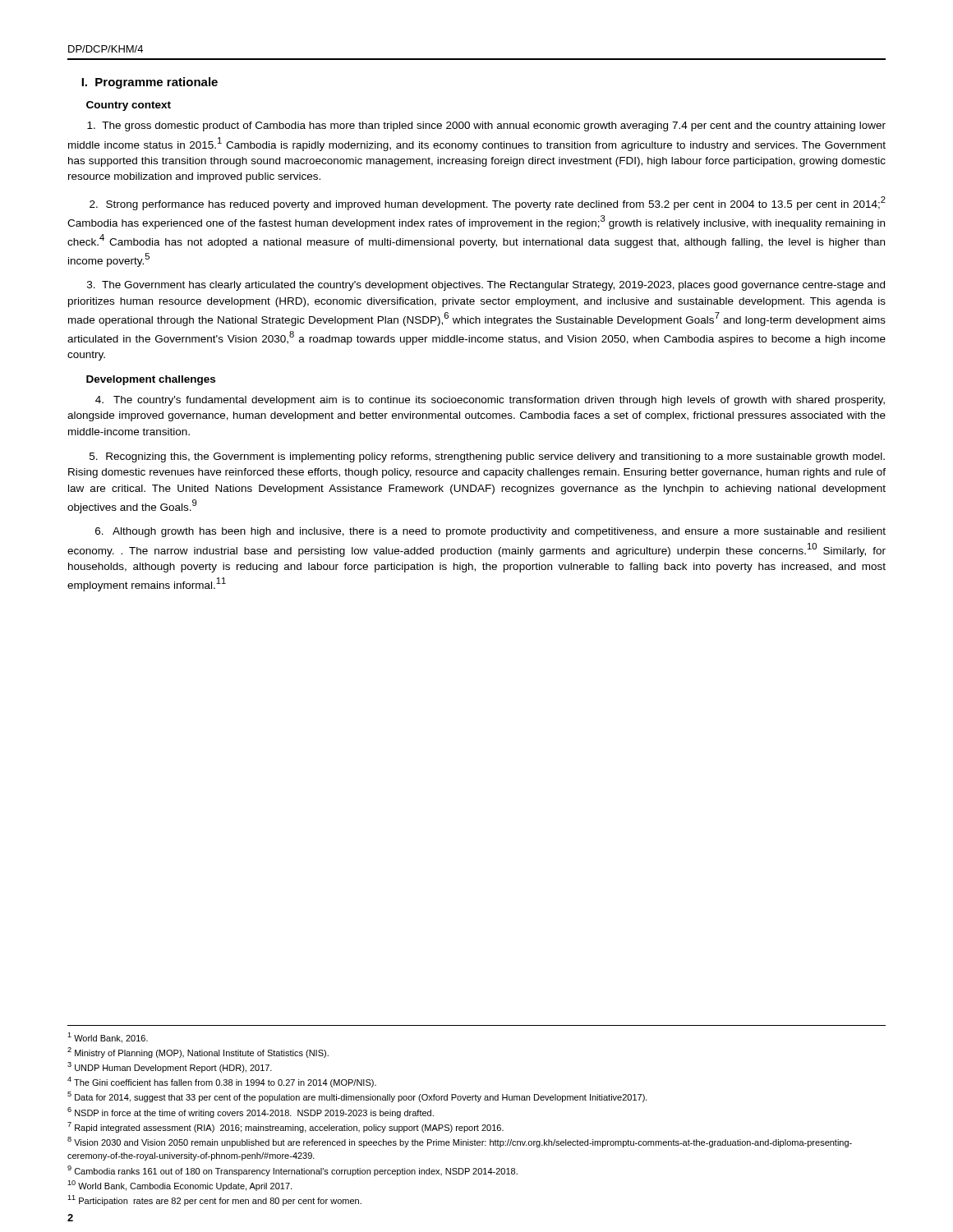The image size is (953, 1232).
Task: Where is the passage that starts "7 Rapid integrated assessment"?
Action: pos(286,1126)
